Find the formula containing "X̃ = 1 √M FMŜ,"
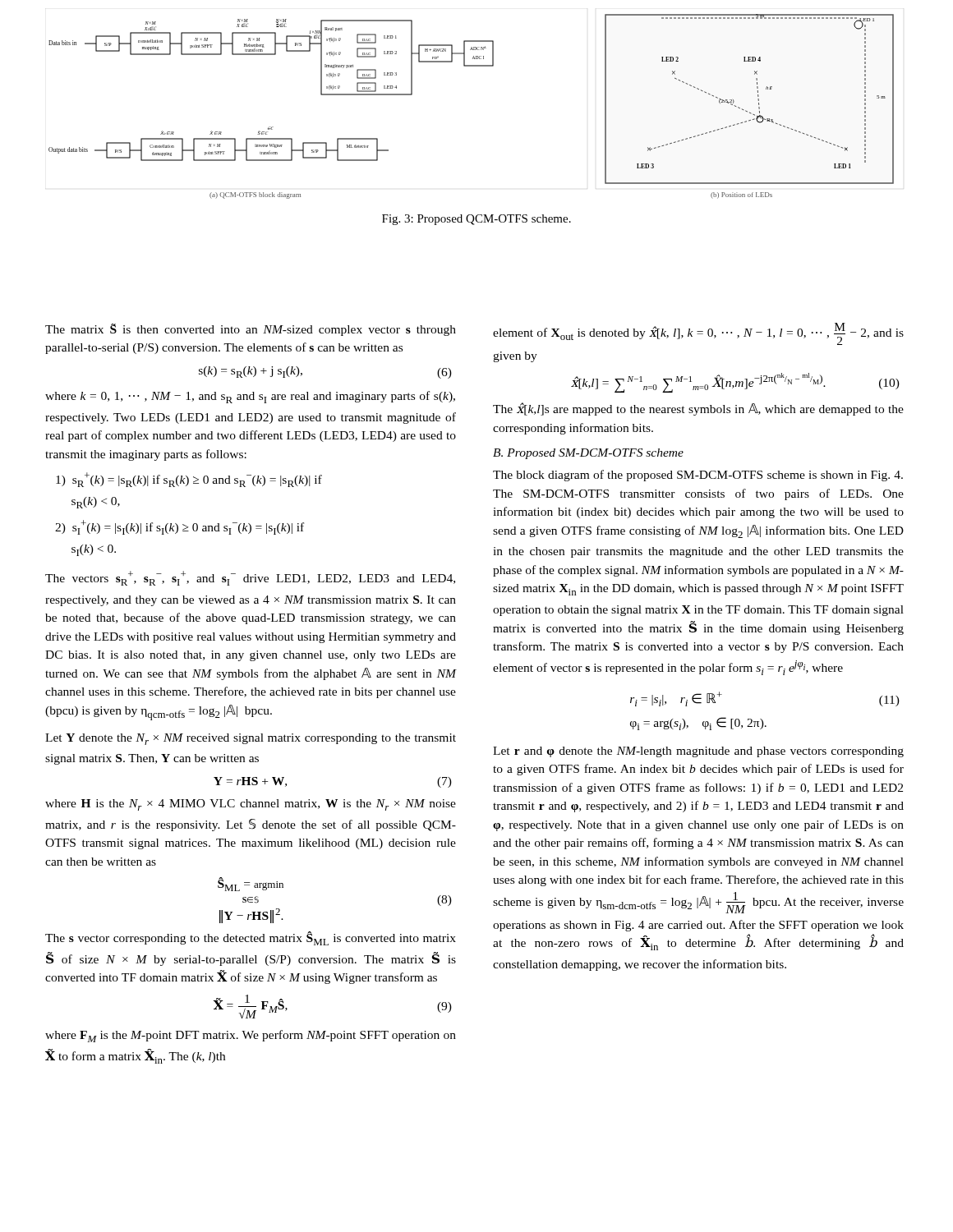953x1232 pixels. (x=247, y=1007)
